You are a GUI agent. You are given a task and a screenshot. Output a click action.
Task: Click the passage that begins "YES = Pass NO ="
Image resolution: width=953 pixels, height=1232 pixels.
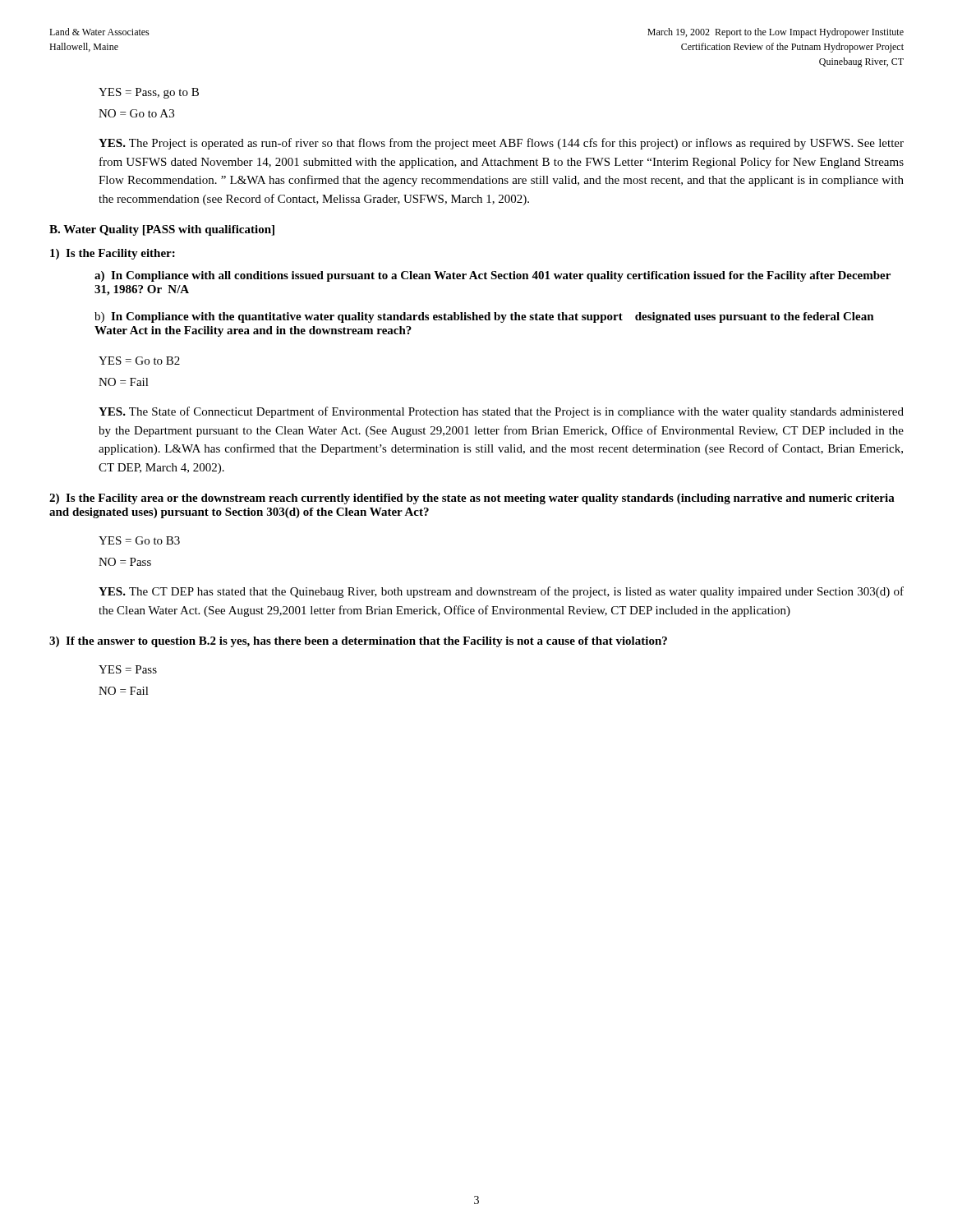[x=128, y=680]
